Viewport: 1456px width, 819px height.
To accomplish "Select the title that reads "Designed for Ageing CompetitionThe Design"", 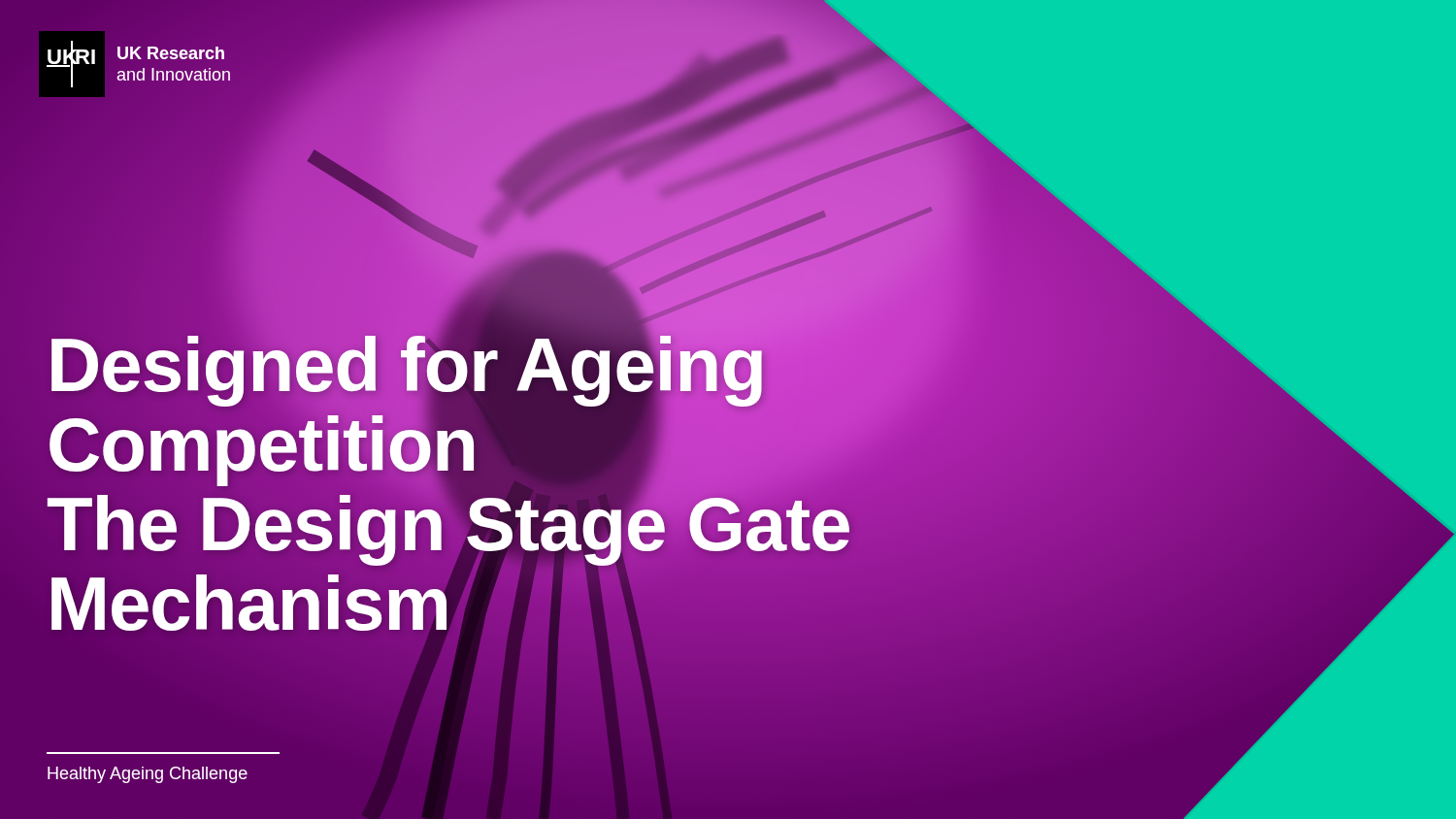I will [449, 485].
